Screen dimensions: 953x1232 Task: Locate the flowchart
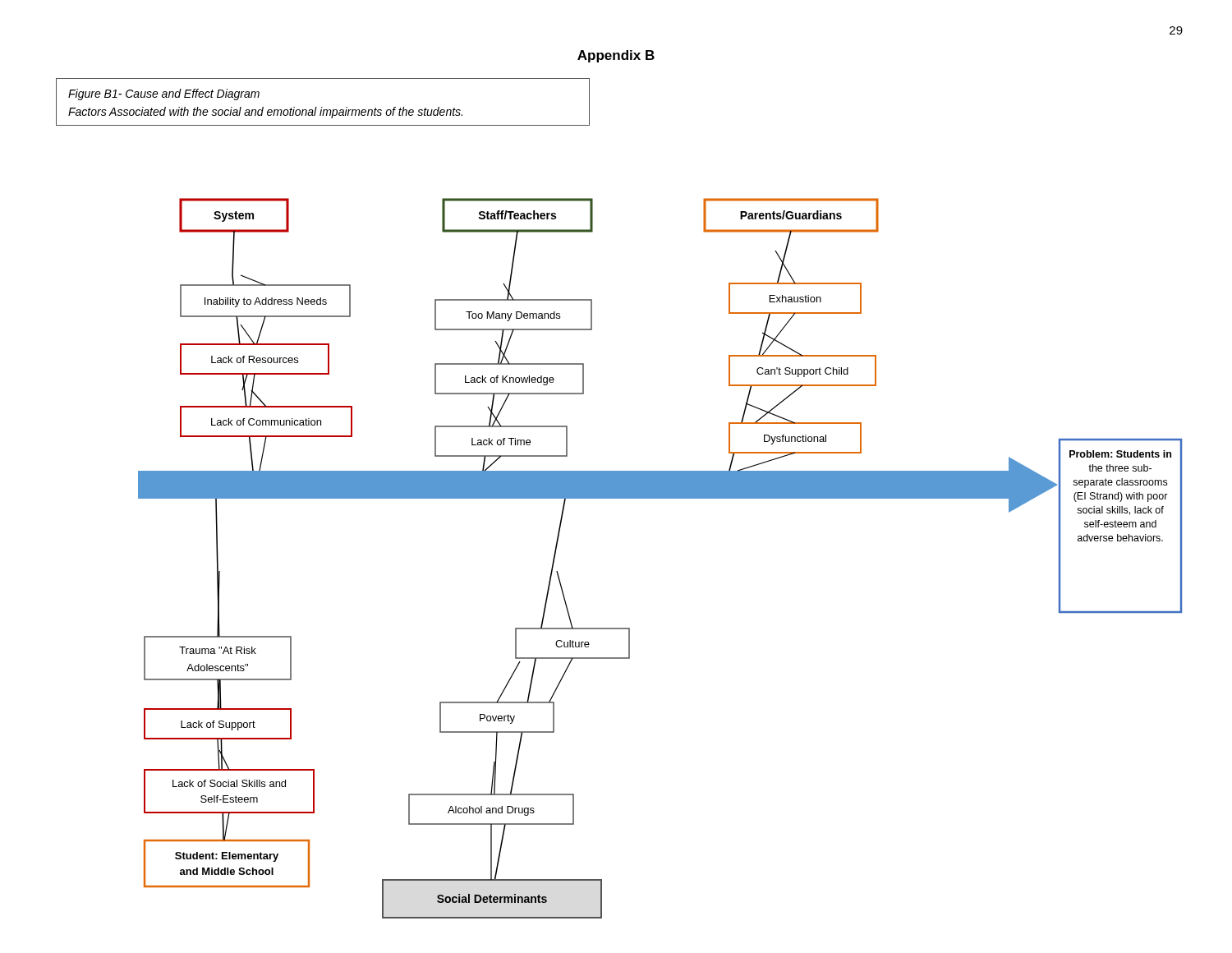(623, 546)
